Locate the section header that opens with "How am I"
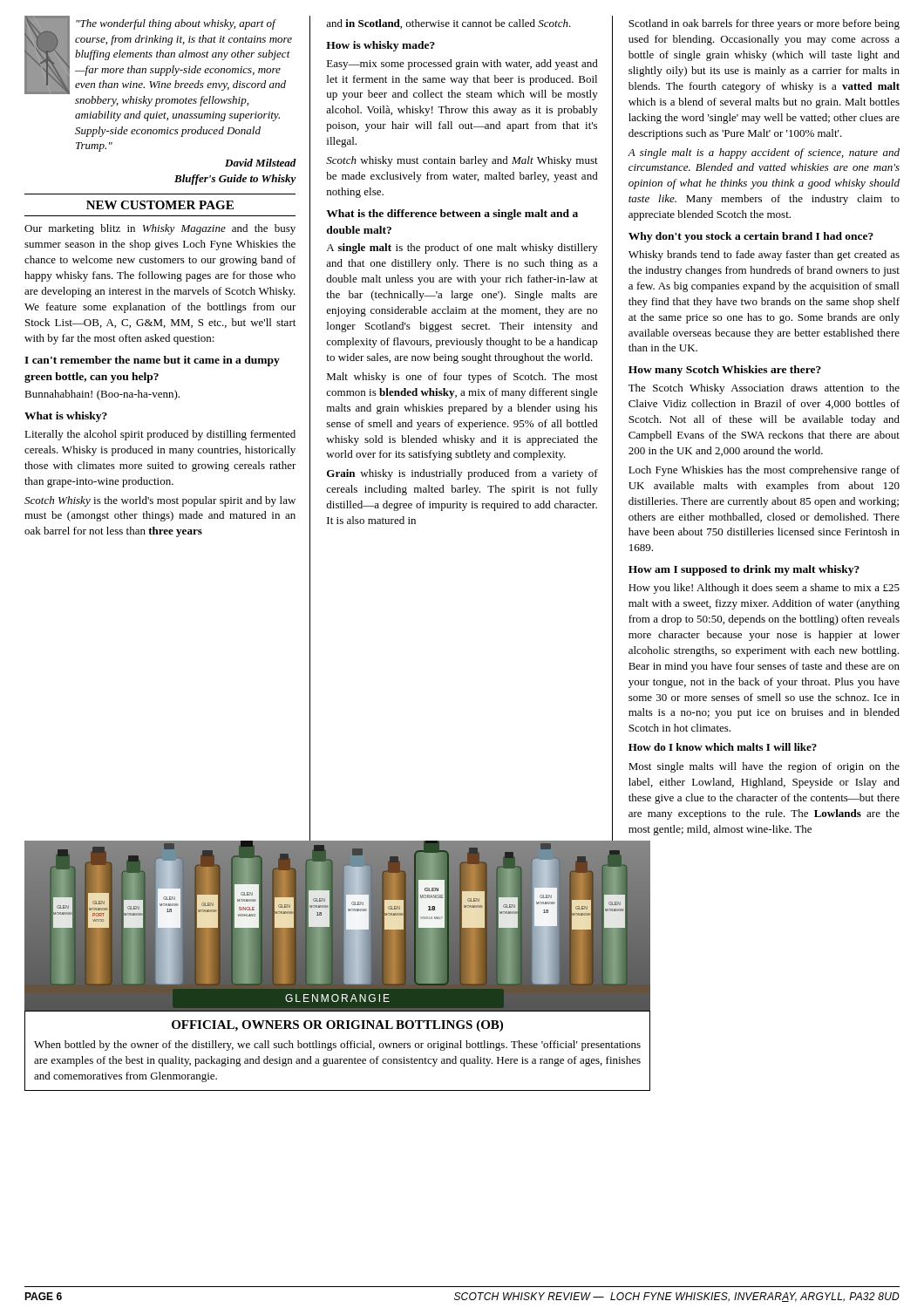 pos(744,569)
